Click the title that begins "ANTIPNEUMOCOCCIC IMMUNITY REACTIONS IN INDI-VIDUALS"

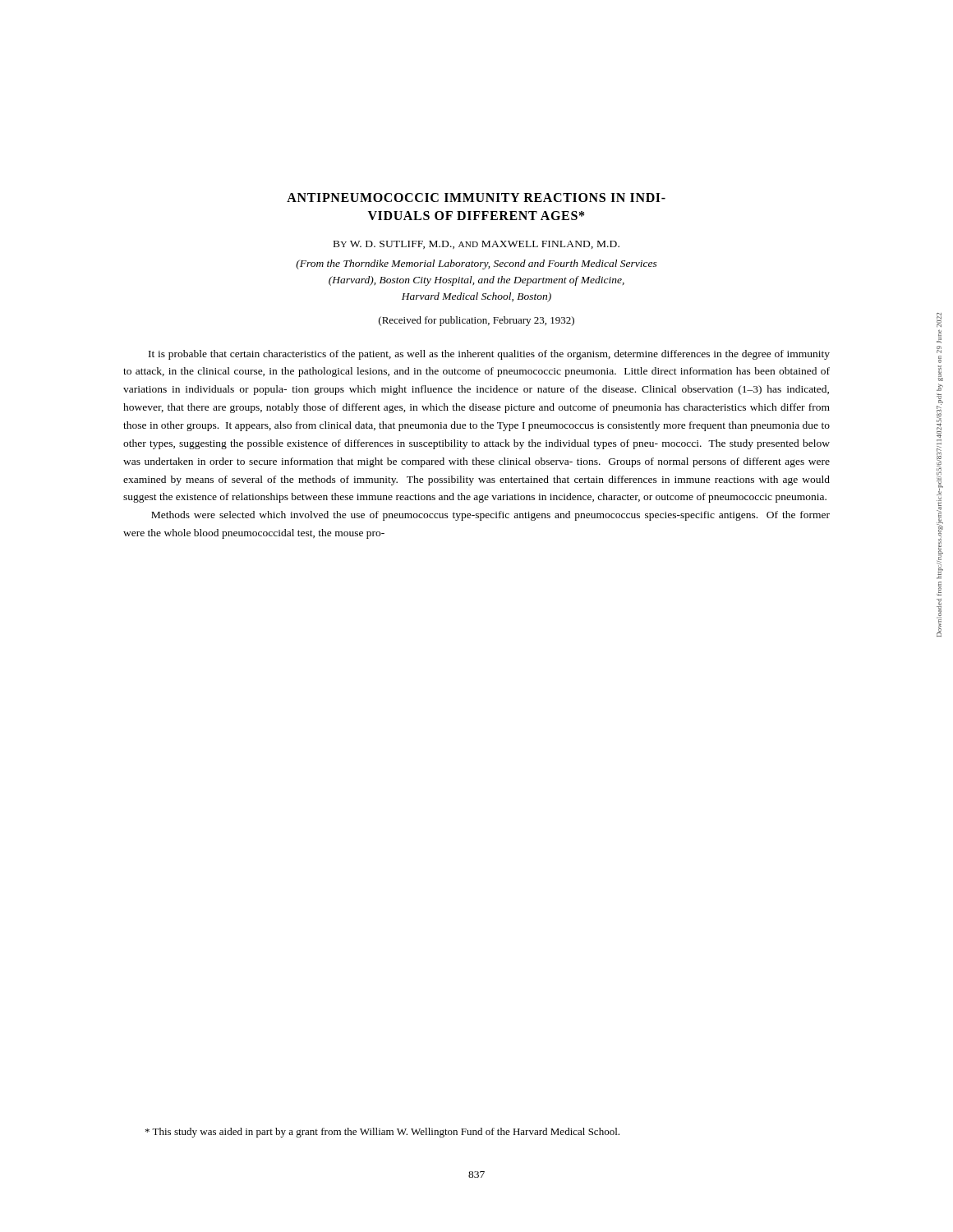[476, 207]
